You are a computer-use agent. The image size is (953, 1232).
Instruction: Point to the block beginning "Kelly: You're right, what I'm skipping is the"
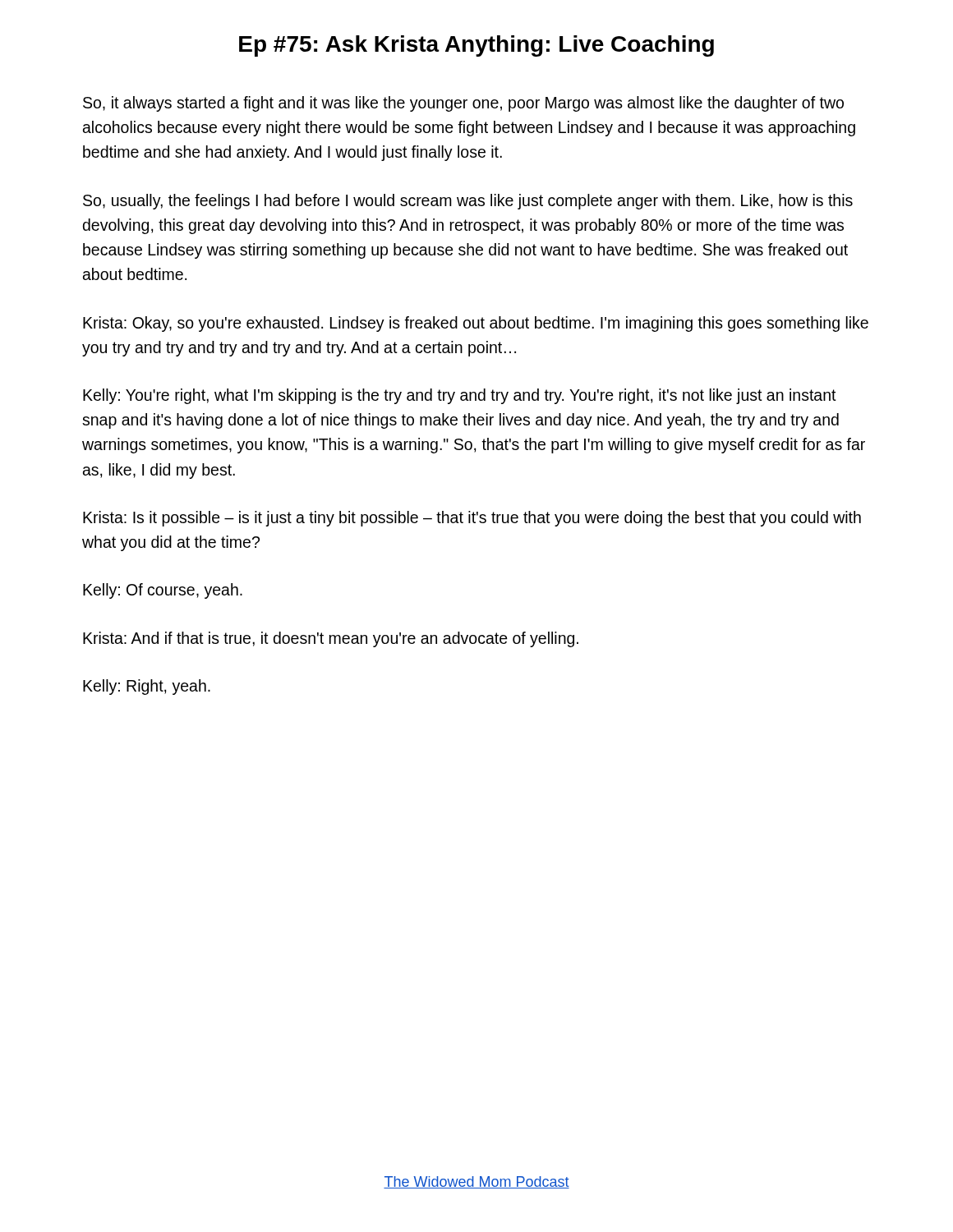coord(474,432)
